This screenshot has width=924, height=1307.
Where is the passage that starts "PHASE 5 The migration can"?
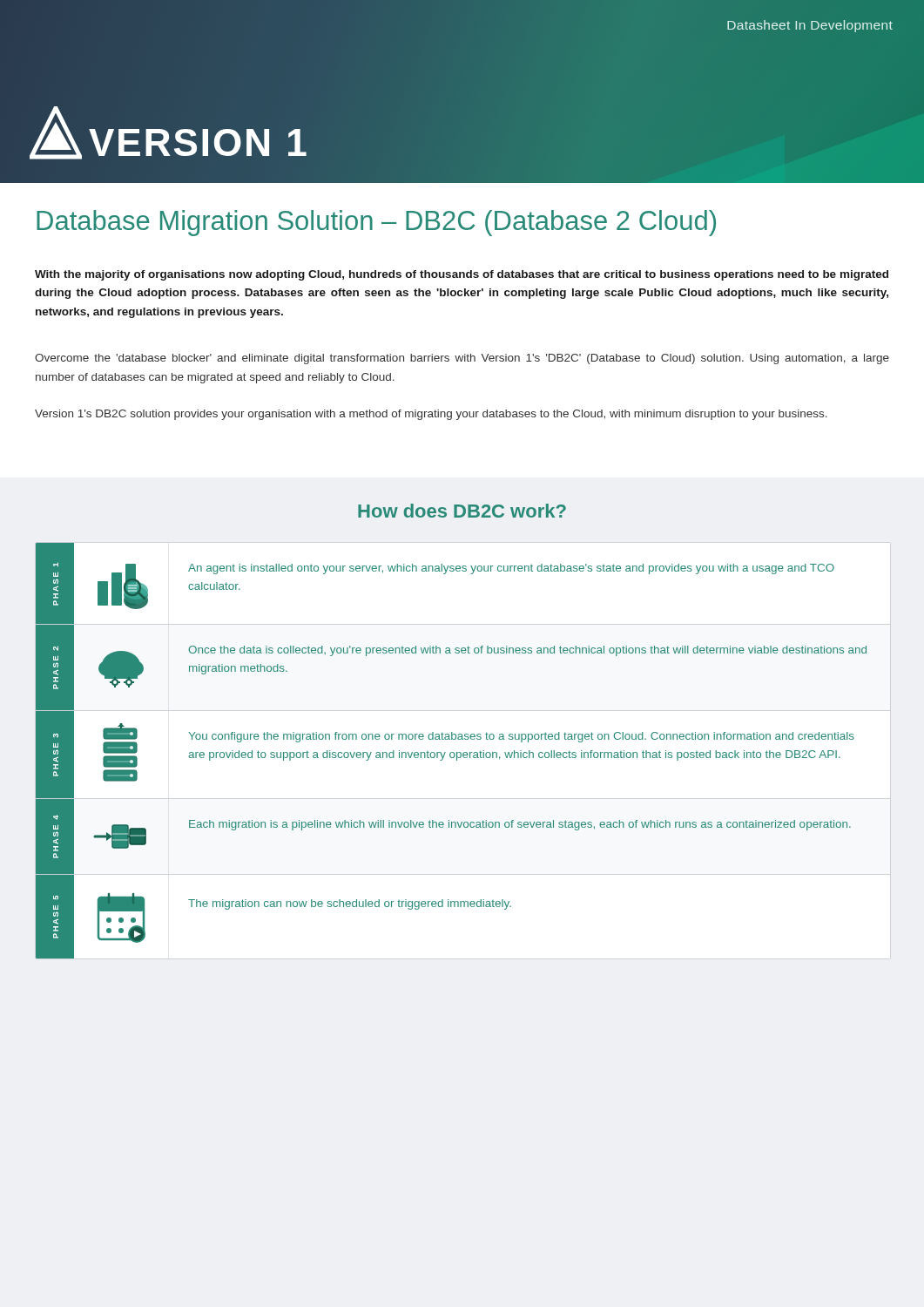point(463,917)
